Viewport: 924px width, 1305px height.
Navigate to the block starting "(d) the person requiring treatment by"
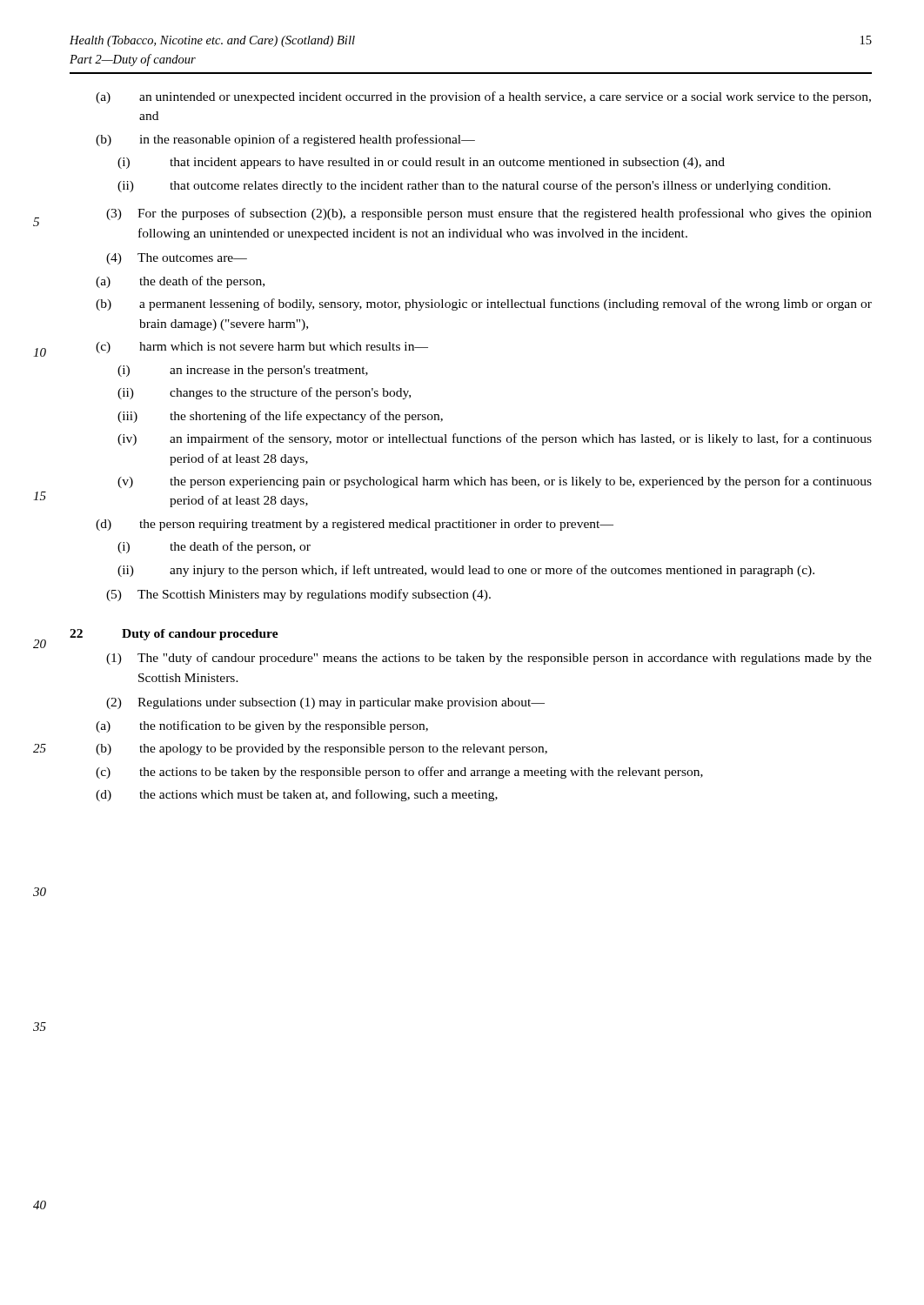pos(471,524)
